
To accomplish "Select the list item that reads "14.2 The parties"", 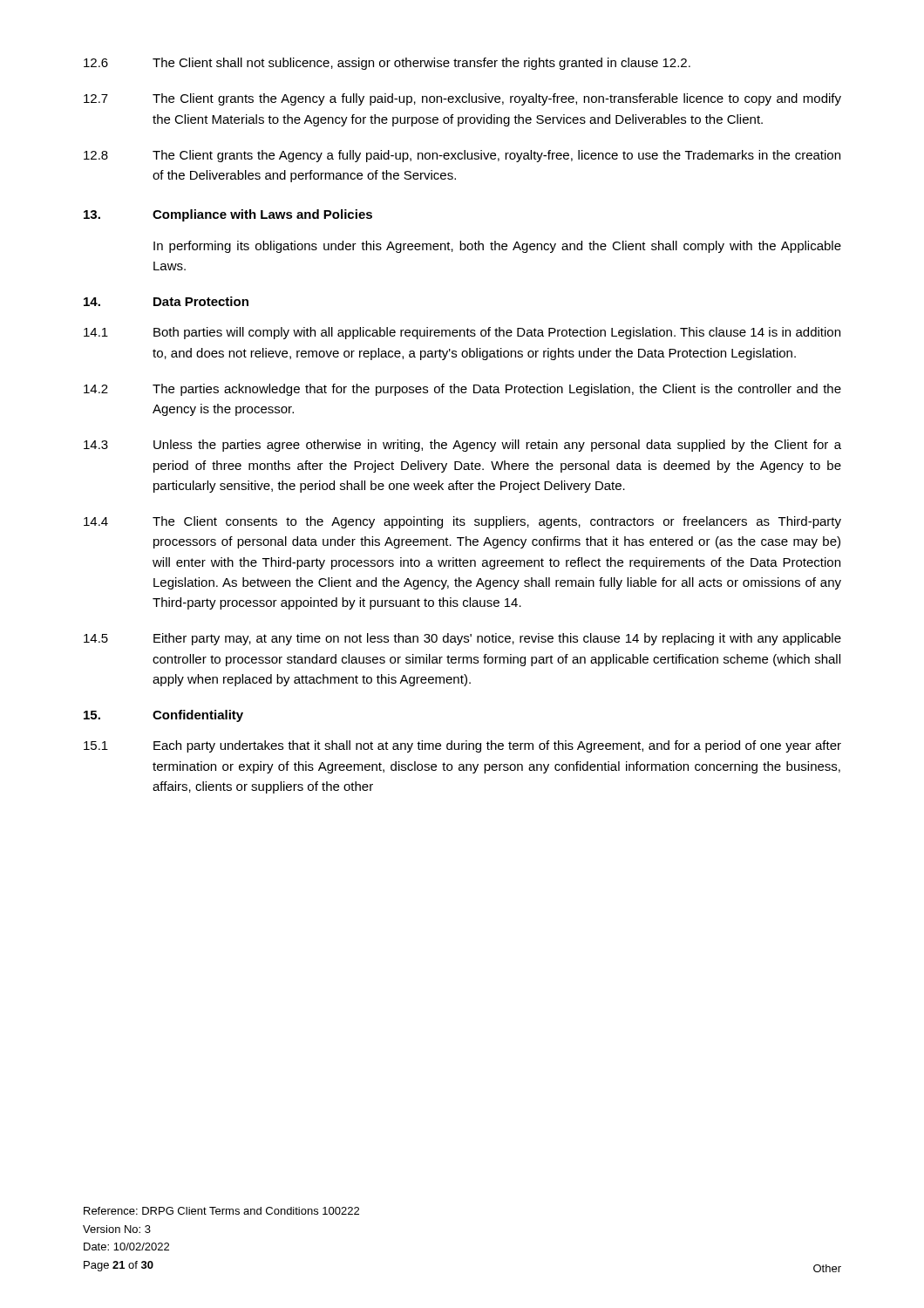I will pos(462,399).
